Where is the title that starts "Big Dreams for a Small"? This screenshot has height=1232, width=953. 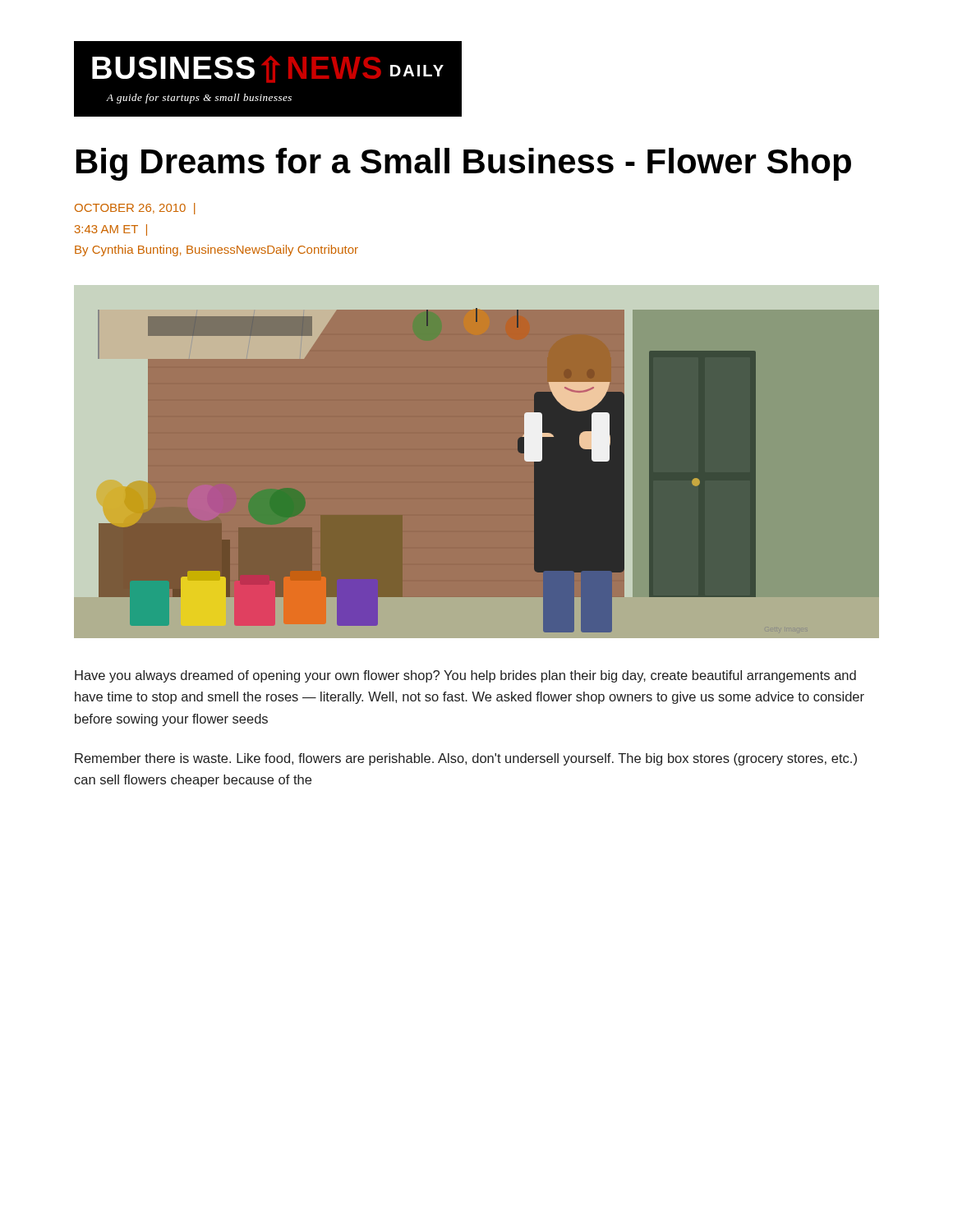(463, 161)
